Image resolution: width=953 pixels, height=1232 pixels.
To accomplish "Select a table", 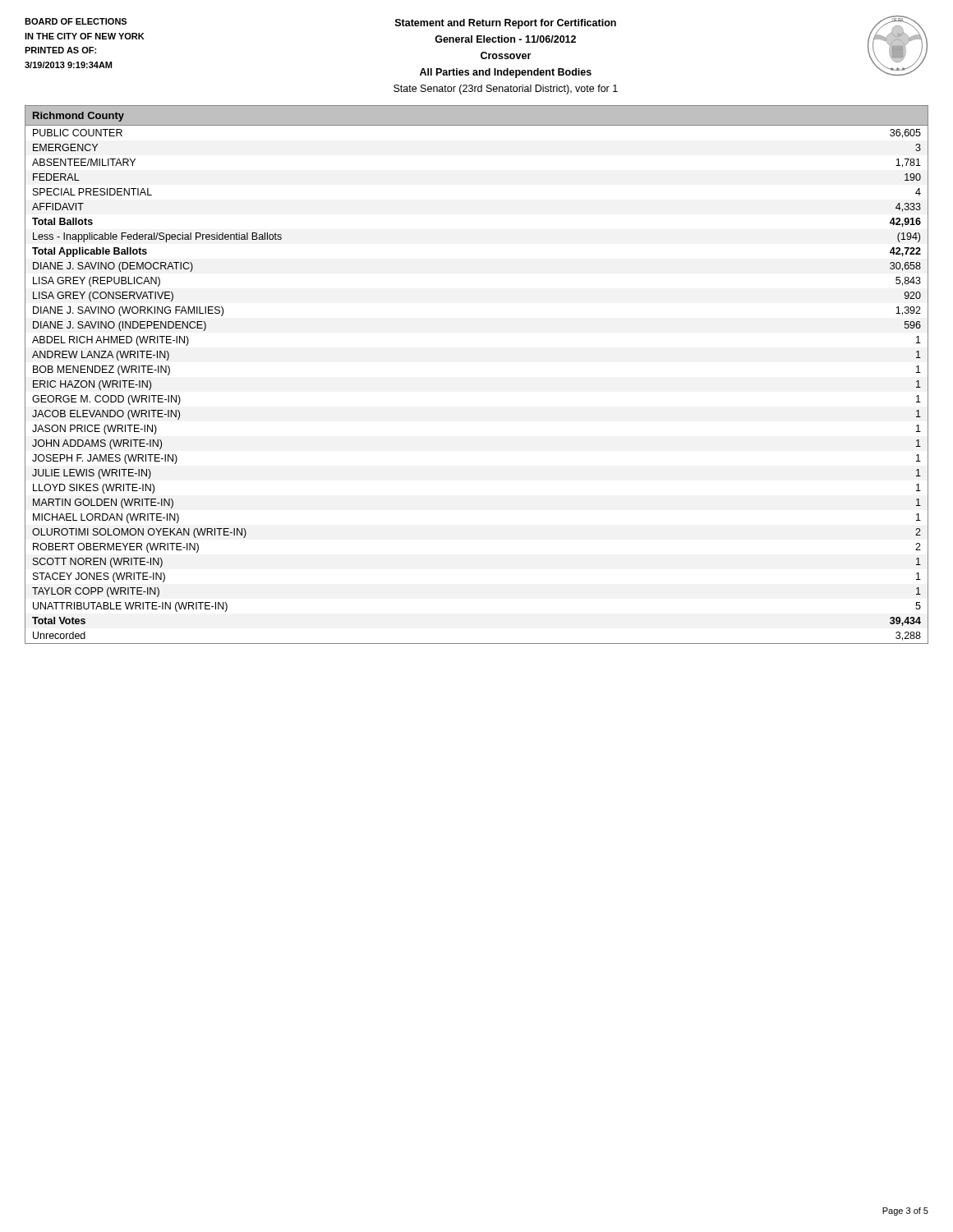I will pos(476,385).
